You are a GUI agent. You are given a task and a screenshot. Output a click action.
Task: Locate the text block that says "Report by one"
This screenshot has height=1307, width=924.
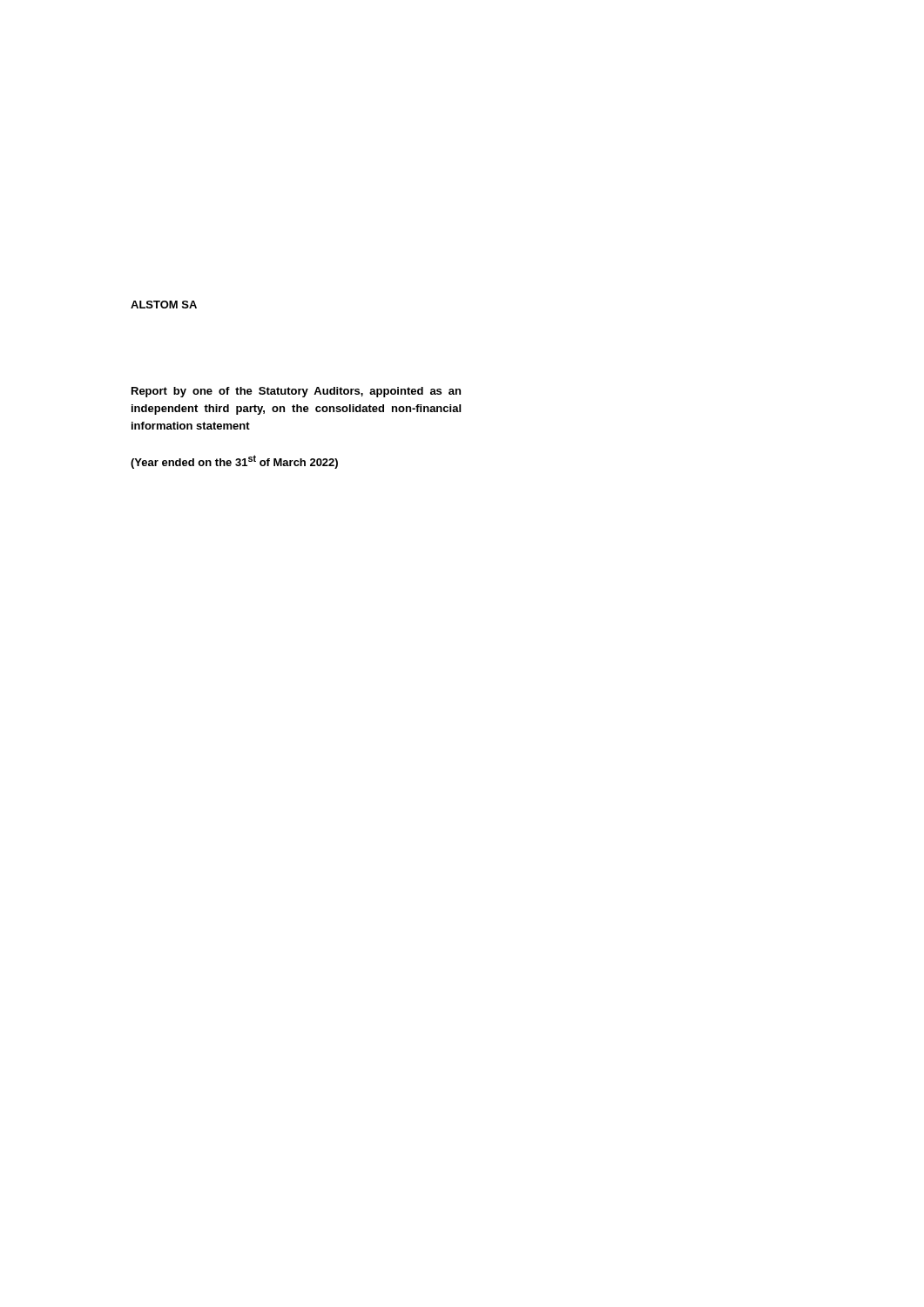click(x=296, y=409)
